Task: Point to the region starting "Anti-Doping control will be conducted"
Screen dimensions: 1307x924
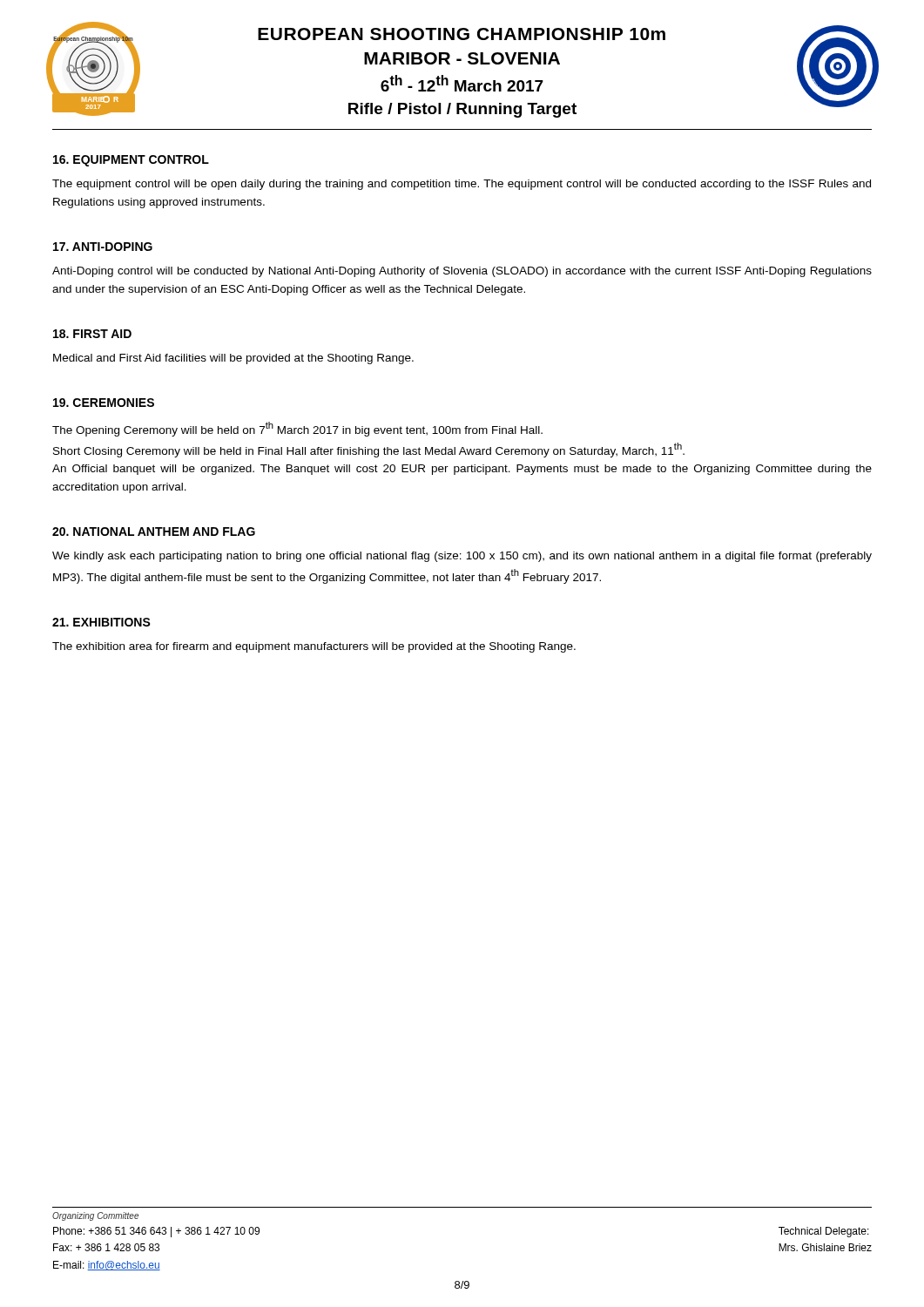Action: (462, 280)
